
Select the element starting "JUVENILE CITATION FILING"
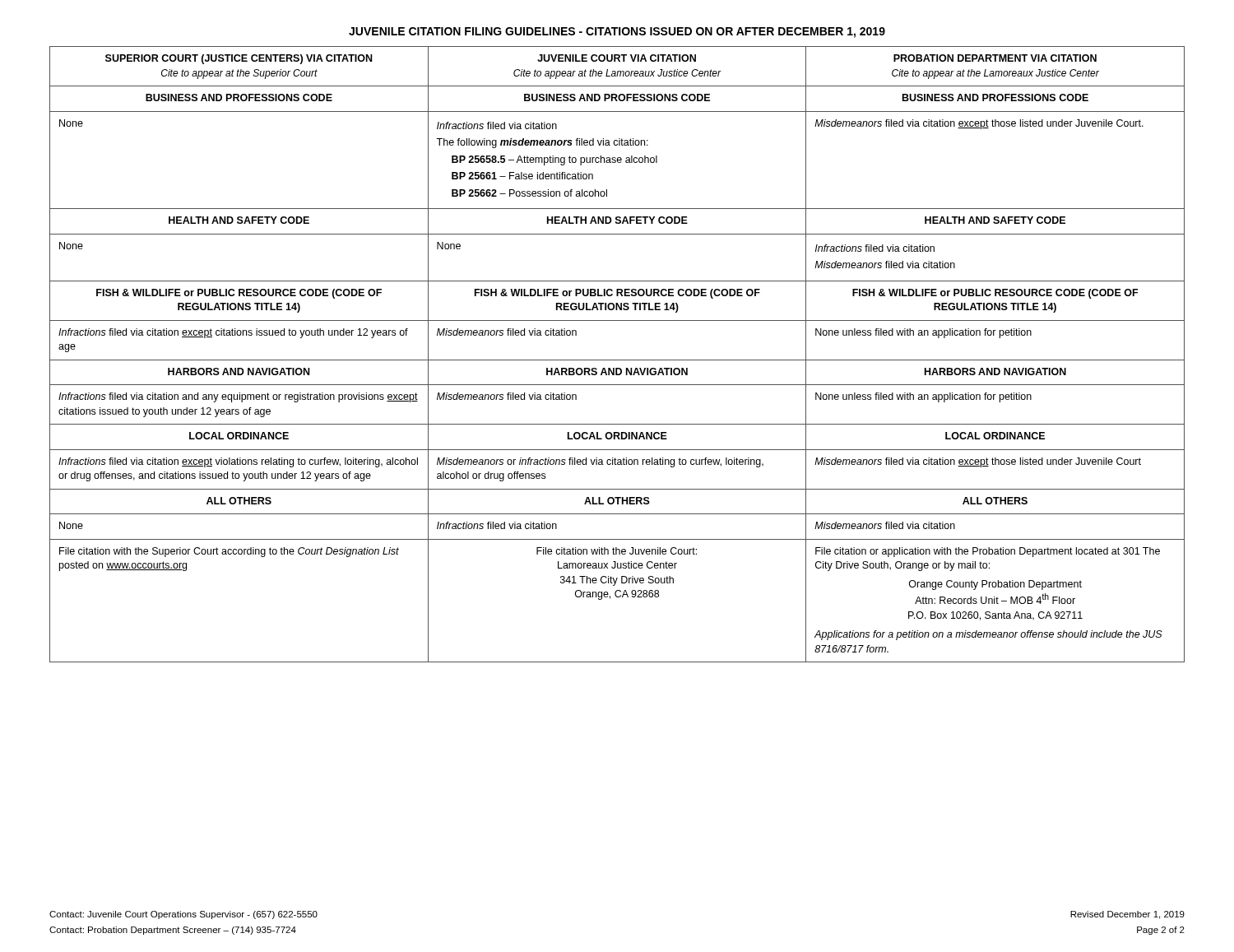pyautogui.click(x=617, y=31)
